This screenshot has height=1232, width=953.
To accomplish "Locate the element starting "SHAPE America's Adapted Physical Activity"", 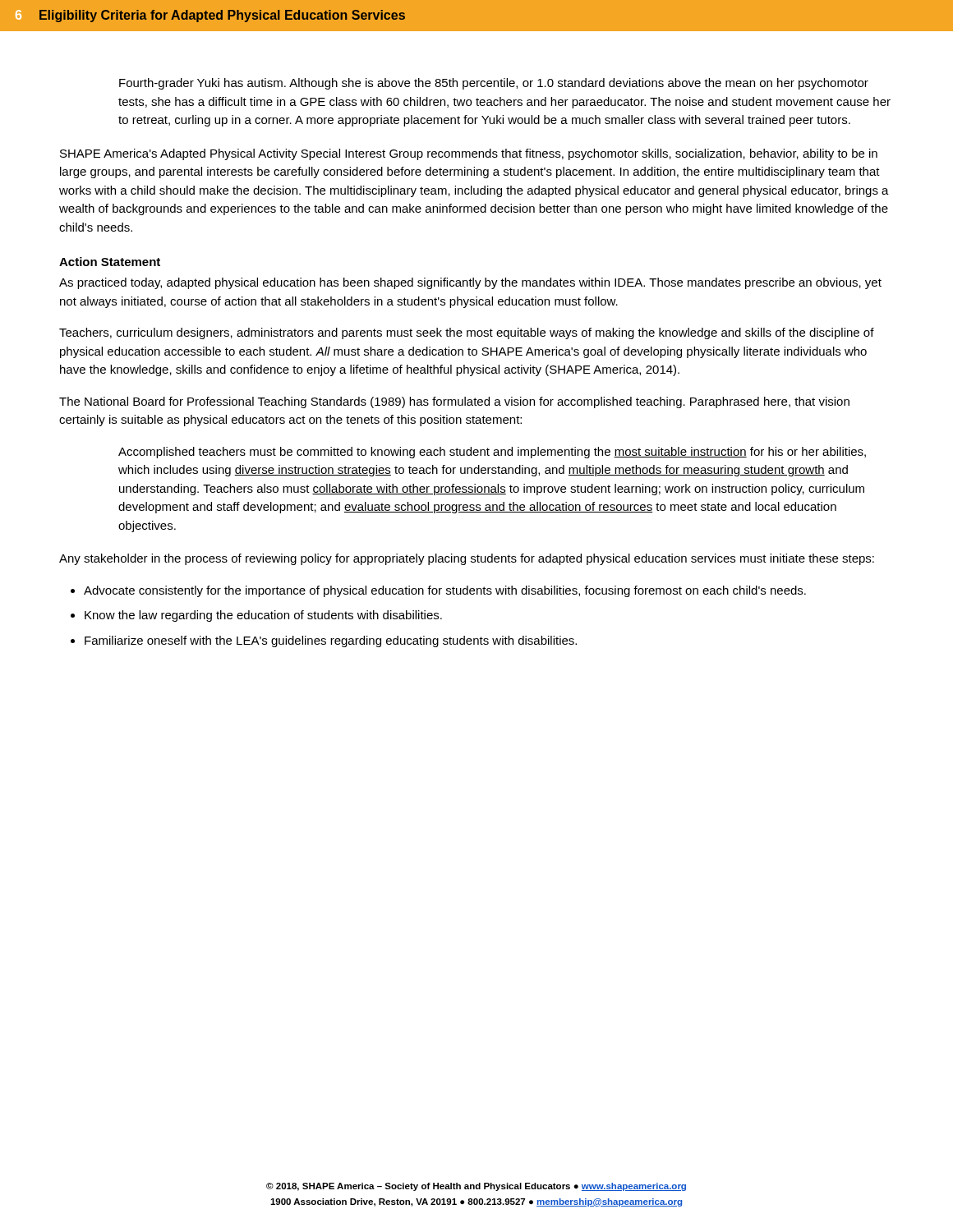I will pos(476,190).
